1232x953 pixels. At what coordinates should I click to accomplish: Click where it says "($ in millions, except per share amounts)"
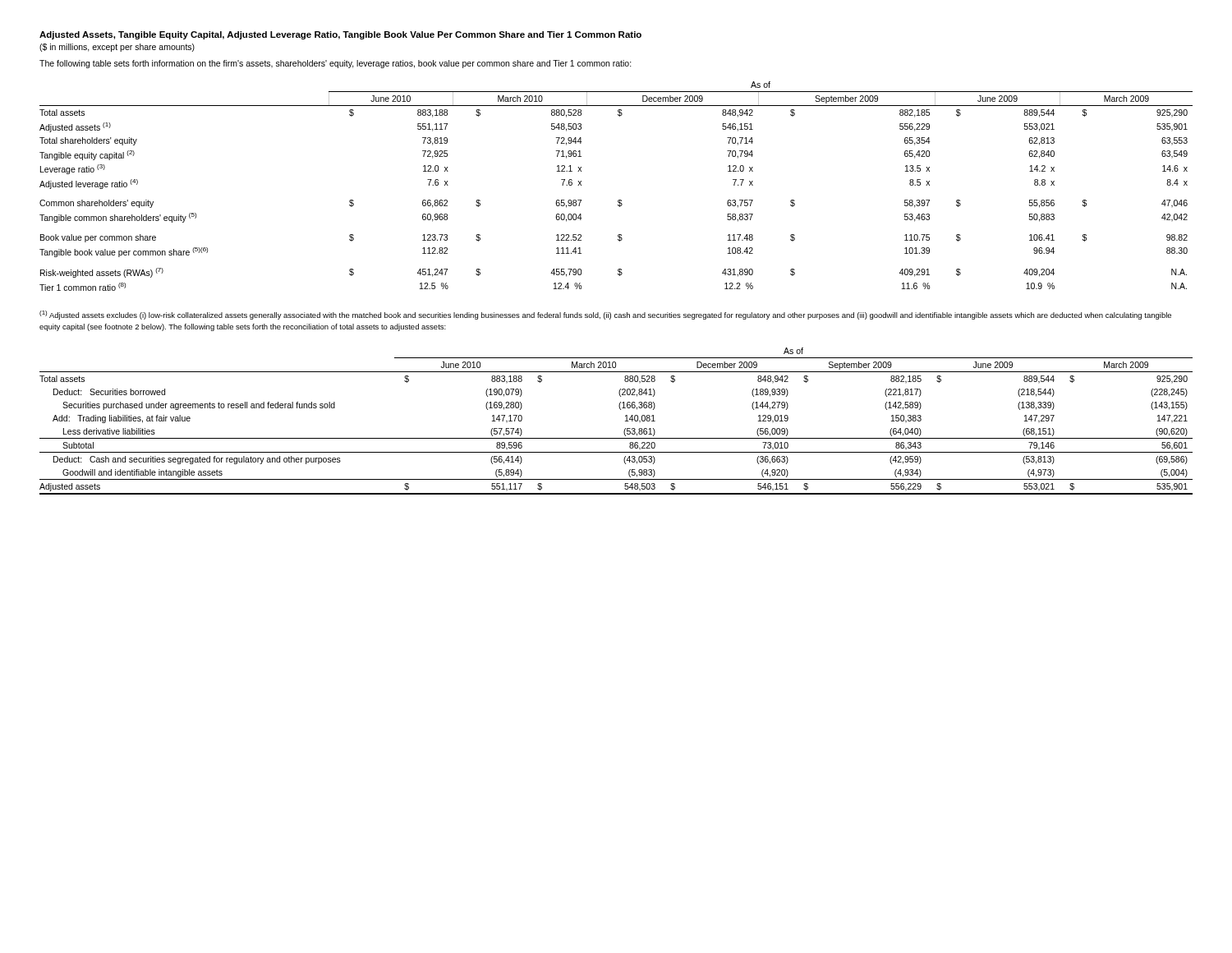[x=117, y=47]
